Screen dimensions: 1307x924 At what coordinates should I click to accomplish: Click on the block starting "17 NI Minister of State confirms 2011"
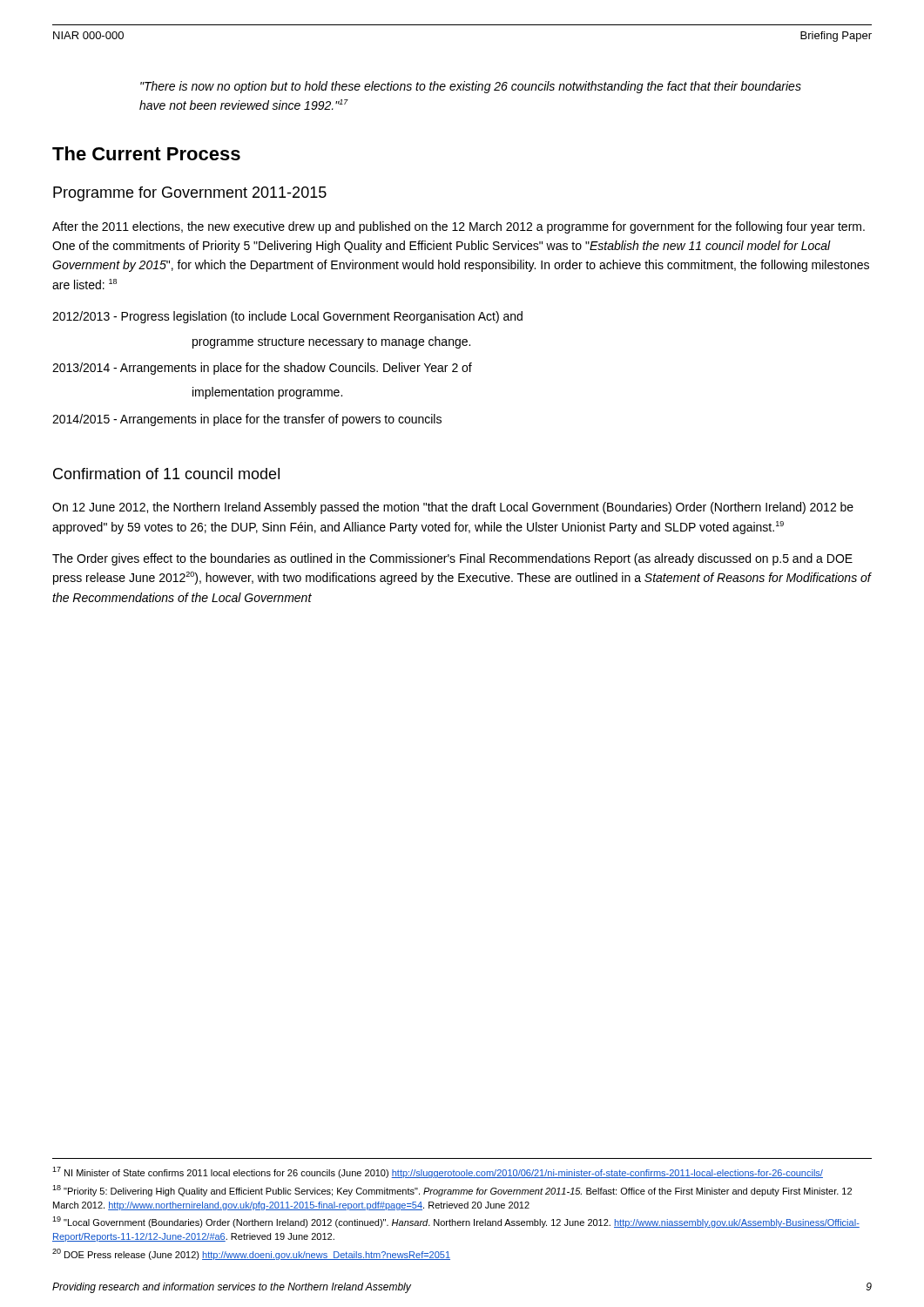438,1172
